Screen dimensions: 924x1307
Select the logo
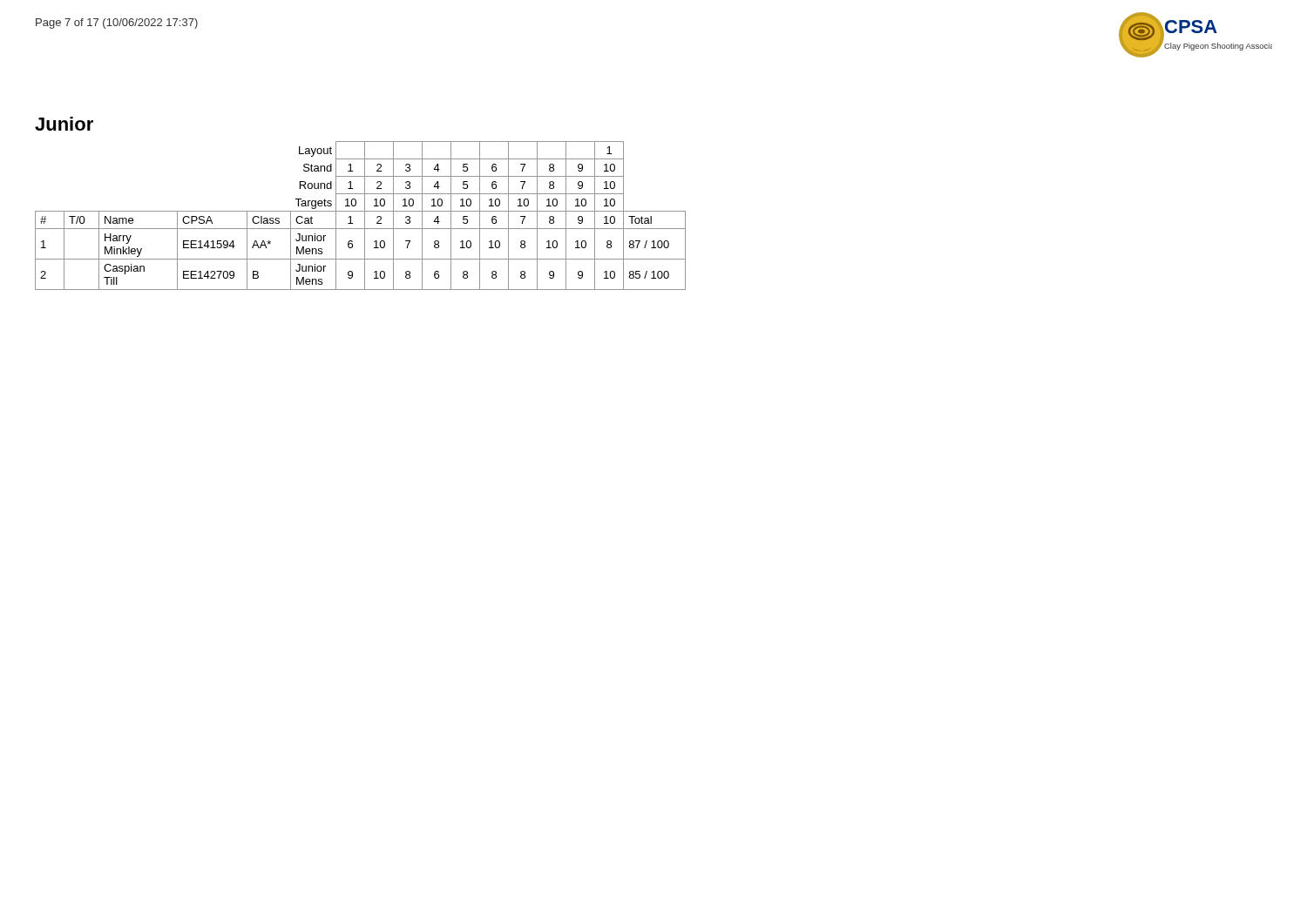pos(1194,35)
